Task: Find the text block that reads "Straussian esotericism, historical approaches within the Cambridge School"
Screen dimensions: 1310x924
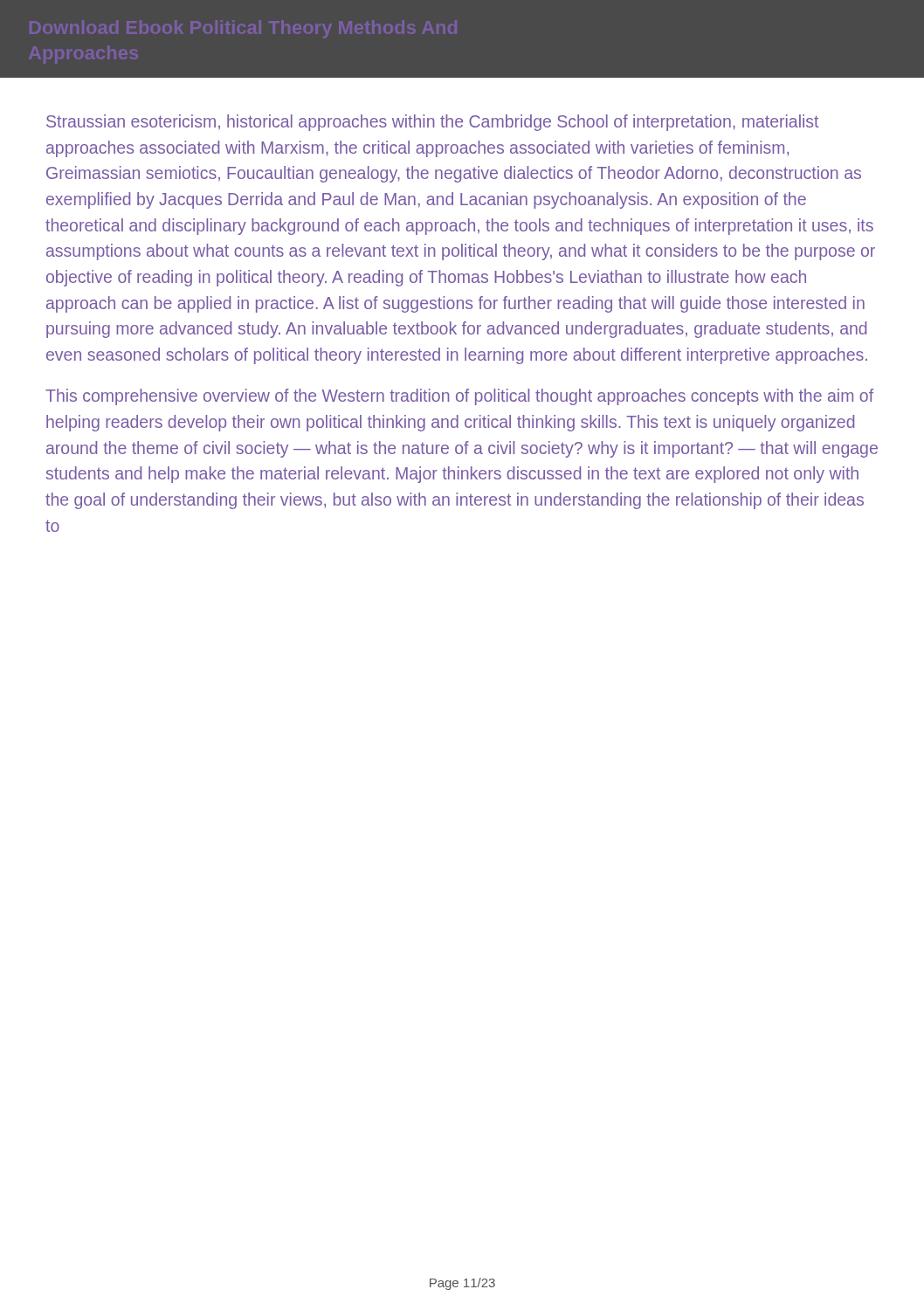Action: 460,238
